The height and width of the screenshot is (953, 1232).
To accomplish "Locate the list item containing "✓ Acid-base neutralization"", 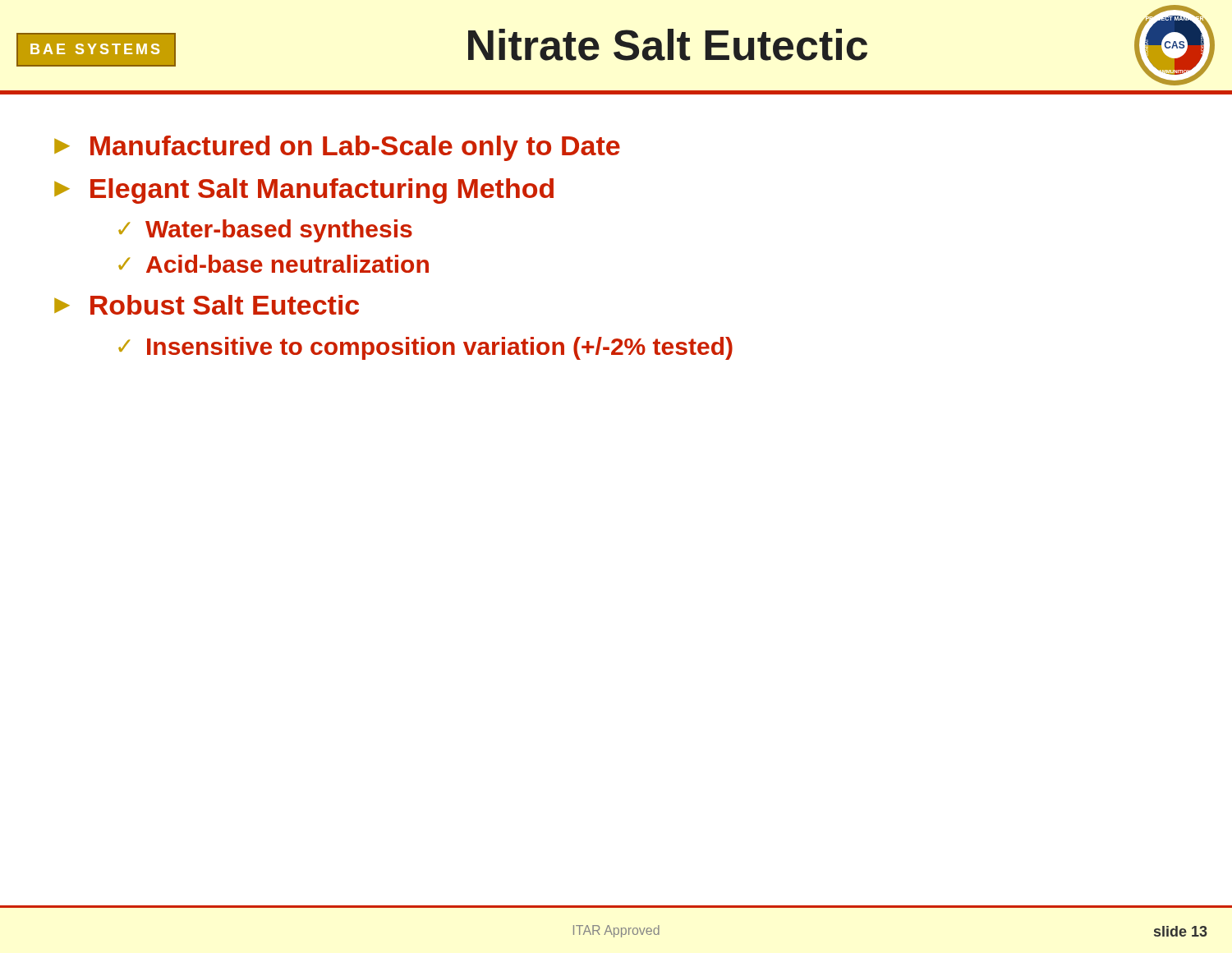I will (x=273, y=264).
